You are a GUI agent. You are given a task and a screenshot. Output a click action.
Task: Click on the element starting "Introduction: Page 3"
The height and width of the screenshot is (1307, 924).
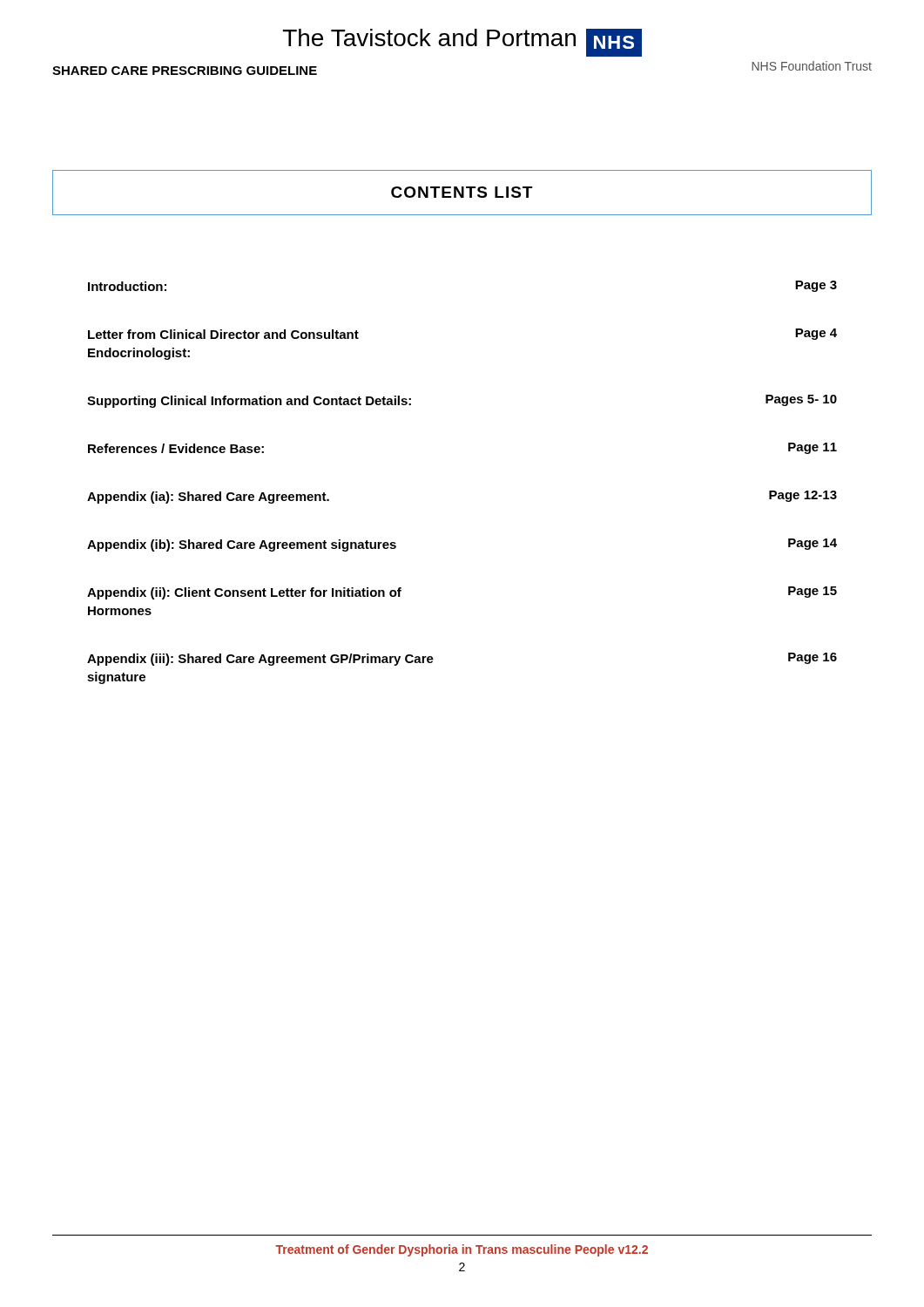click(127, 286)
